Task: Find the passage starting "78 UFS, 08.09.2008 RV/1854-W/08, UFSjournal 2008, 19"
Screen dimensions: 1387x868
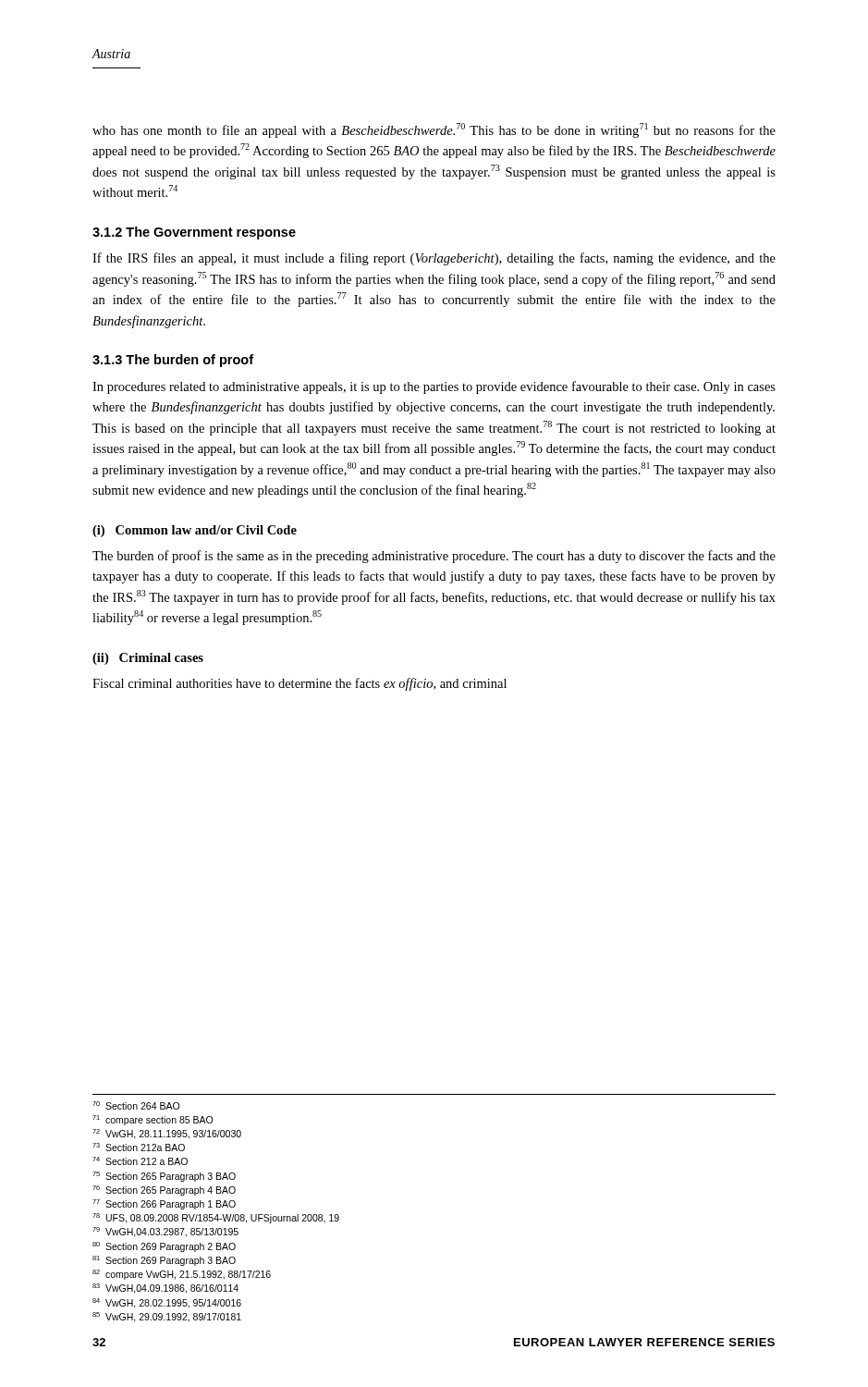Action: [x=216, y=1218]
